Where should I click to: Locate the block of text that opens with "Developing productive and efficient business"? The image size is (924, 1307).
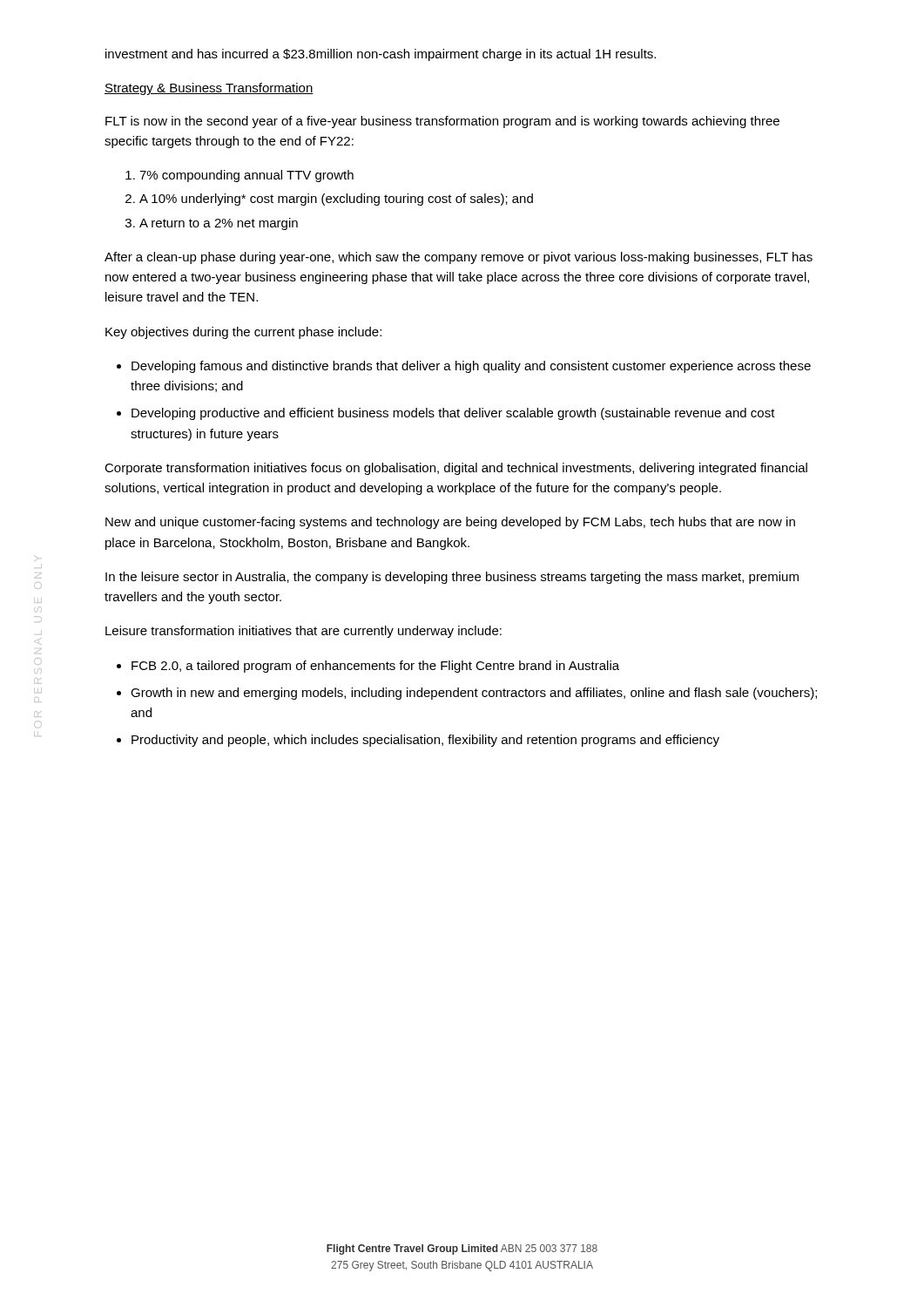(453, 423)
